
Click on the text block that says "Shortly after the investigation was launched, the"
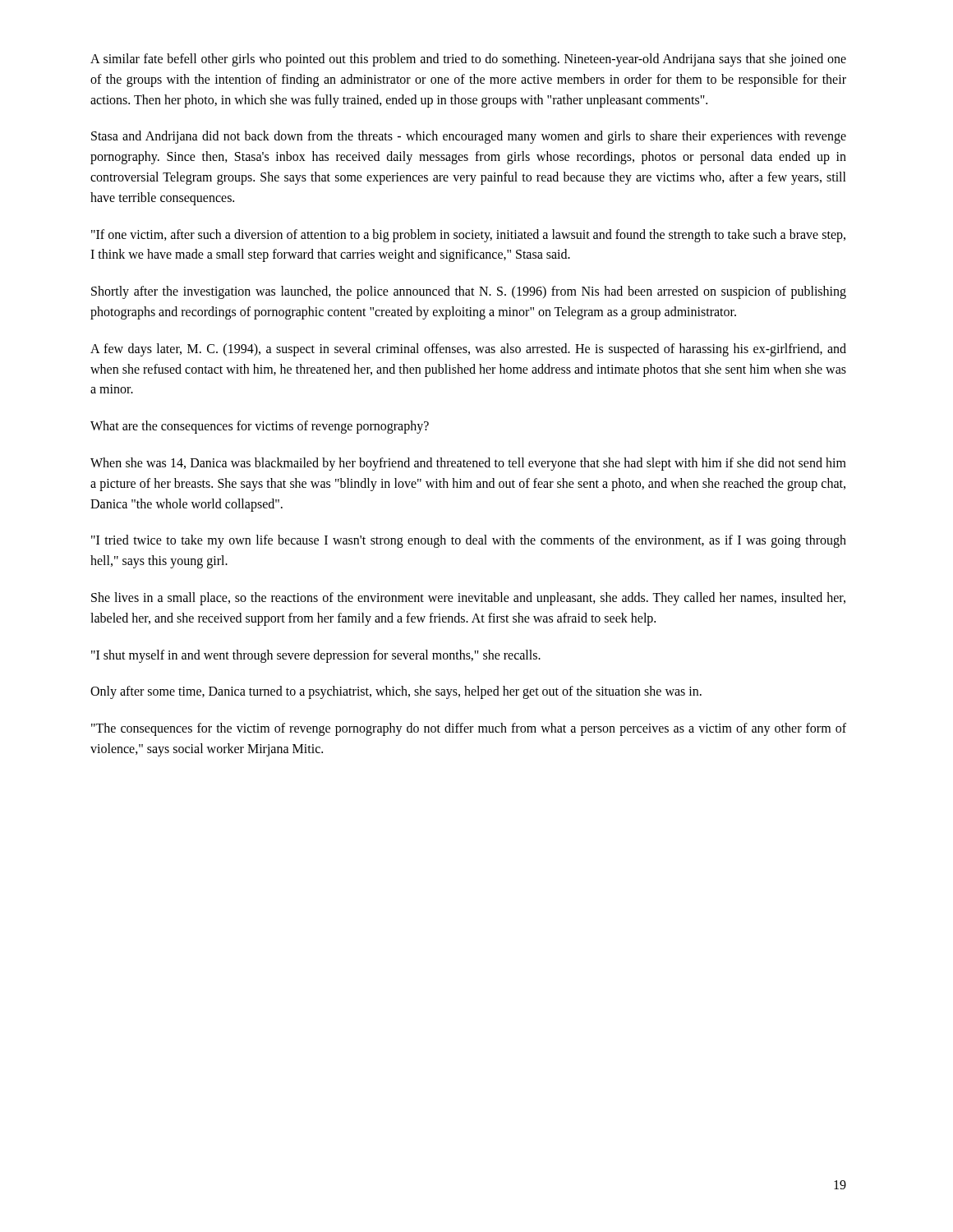click(x=468, y=301)
